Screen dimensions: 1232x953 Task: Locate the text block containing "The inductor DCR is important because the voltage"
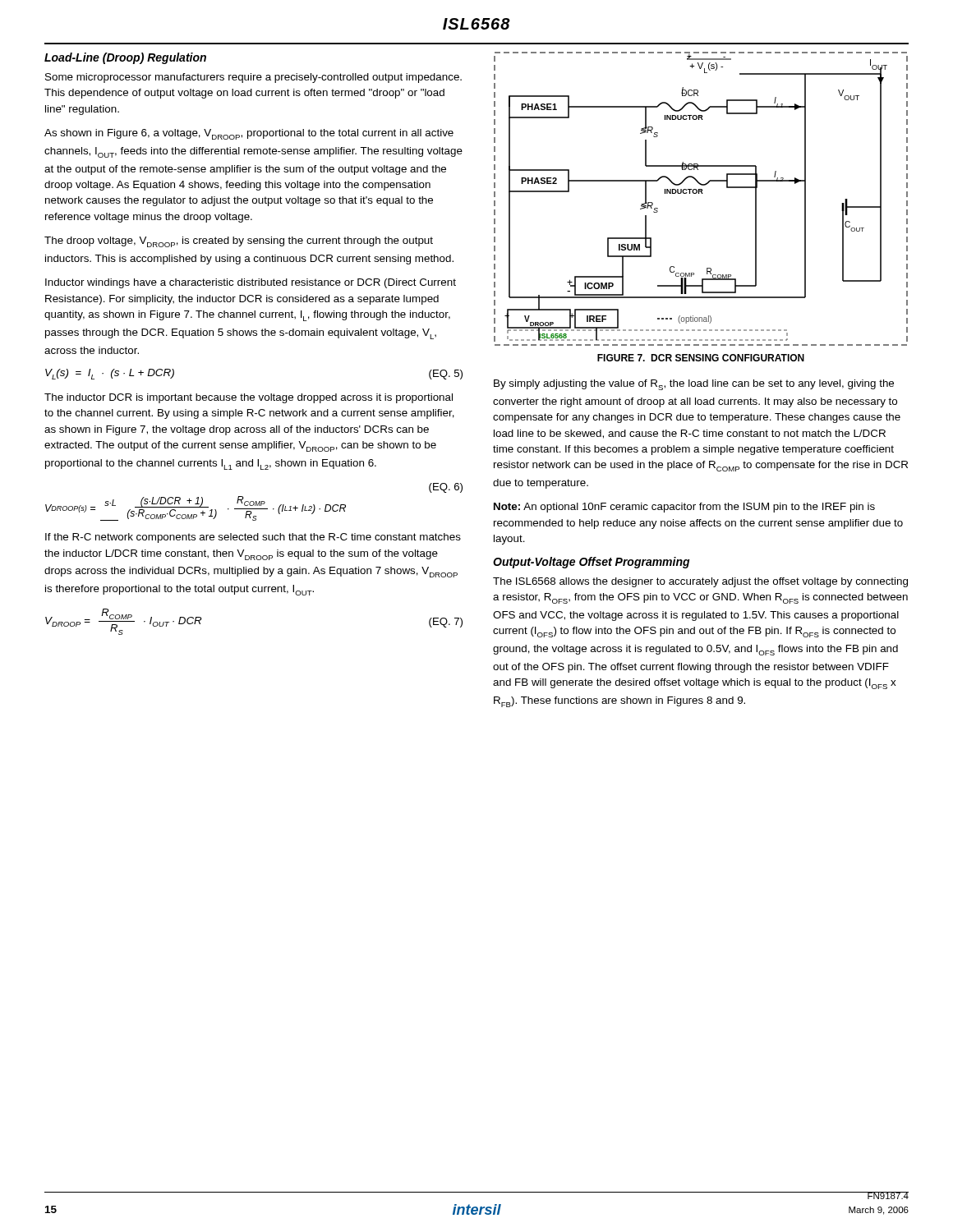point(250,431)
